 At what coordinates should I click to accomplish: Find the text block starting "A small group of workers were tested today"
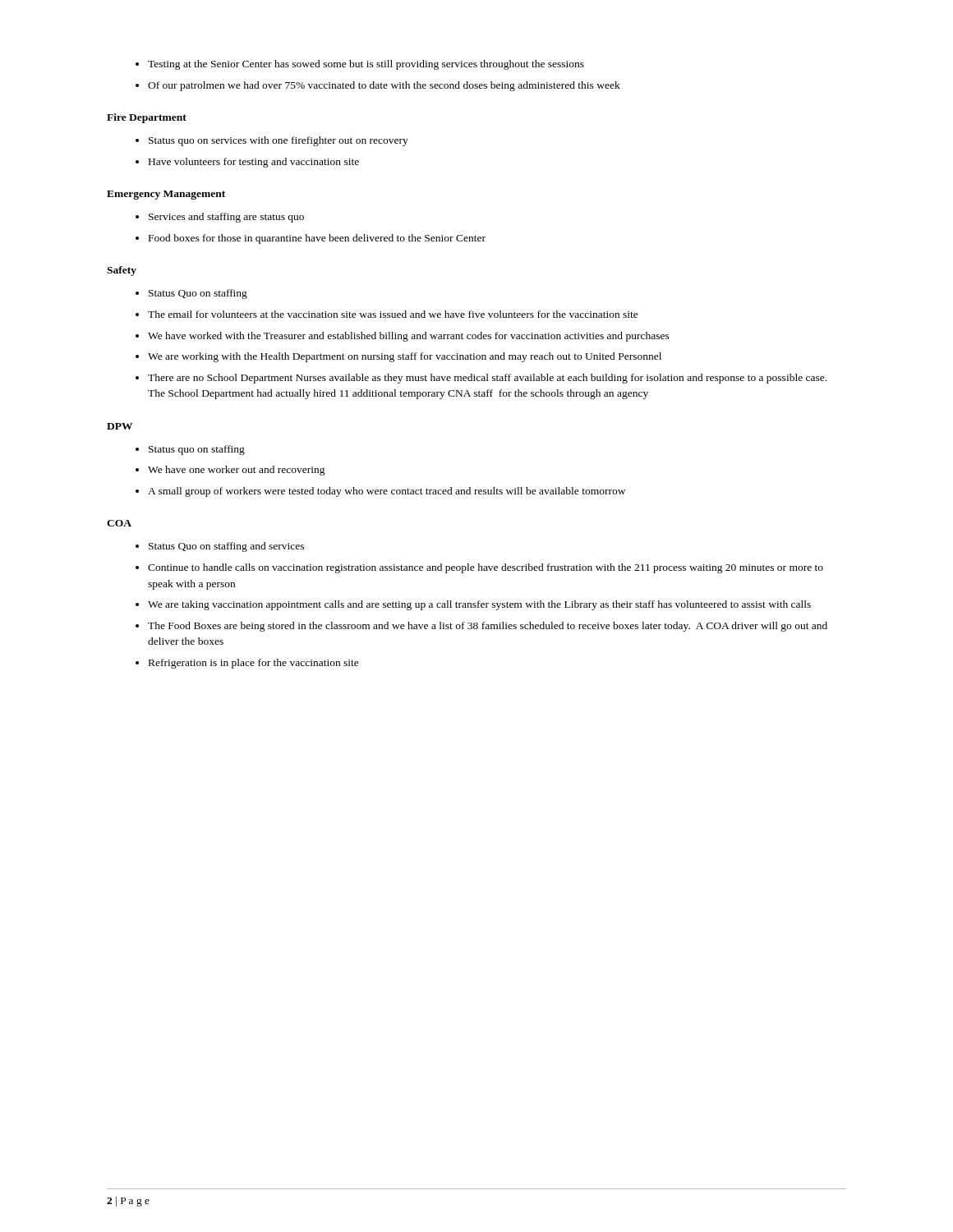tap(387, 491)
